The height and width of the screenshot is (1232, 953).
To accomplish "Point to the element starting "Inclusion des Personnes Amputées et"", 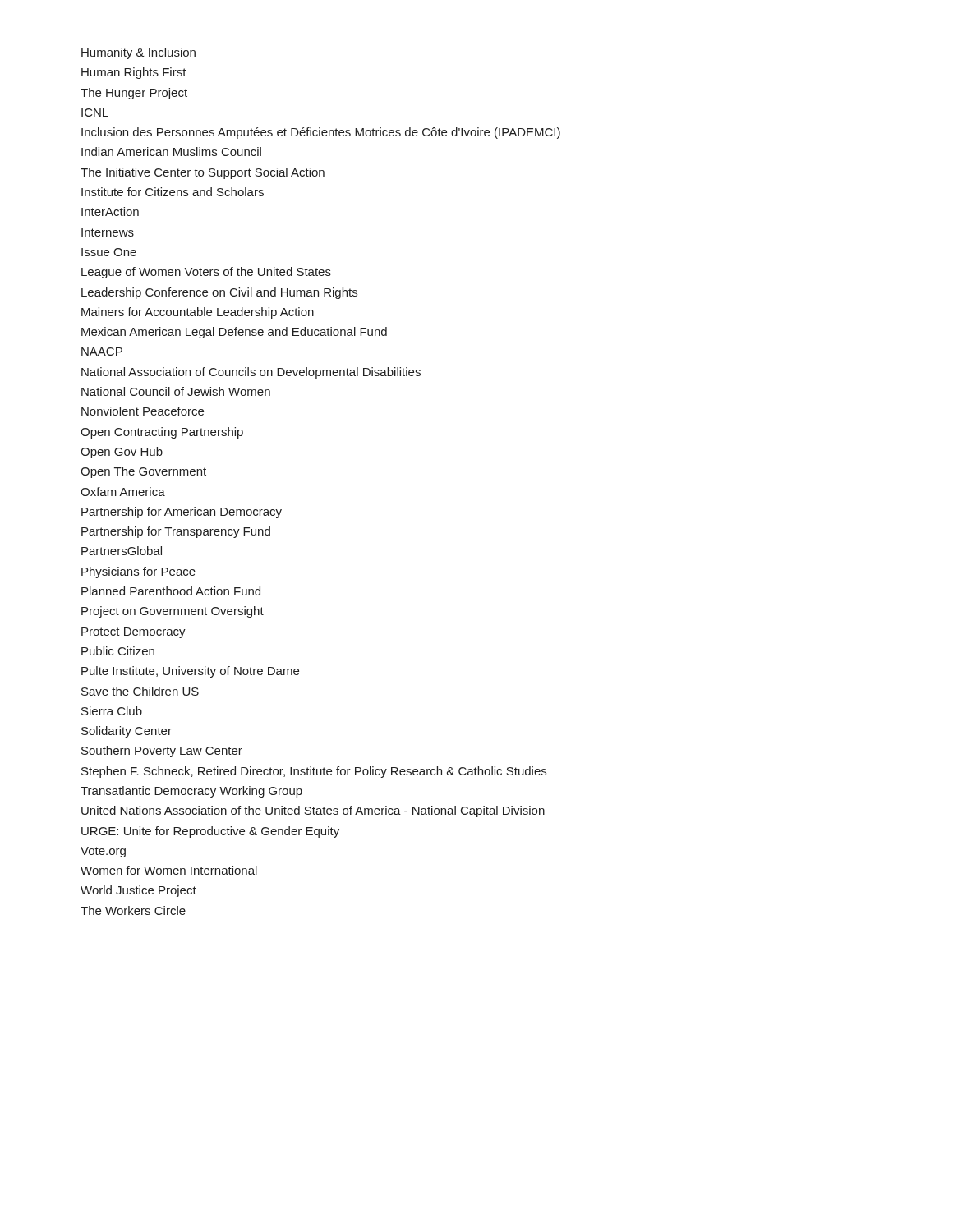I will click(x=321, y=132).
